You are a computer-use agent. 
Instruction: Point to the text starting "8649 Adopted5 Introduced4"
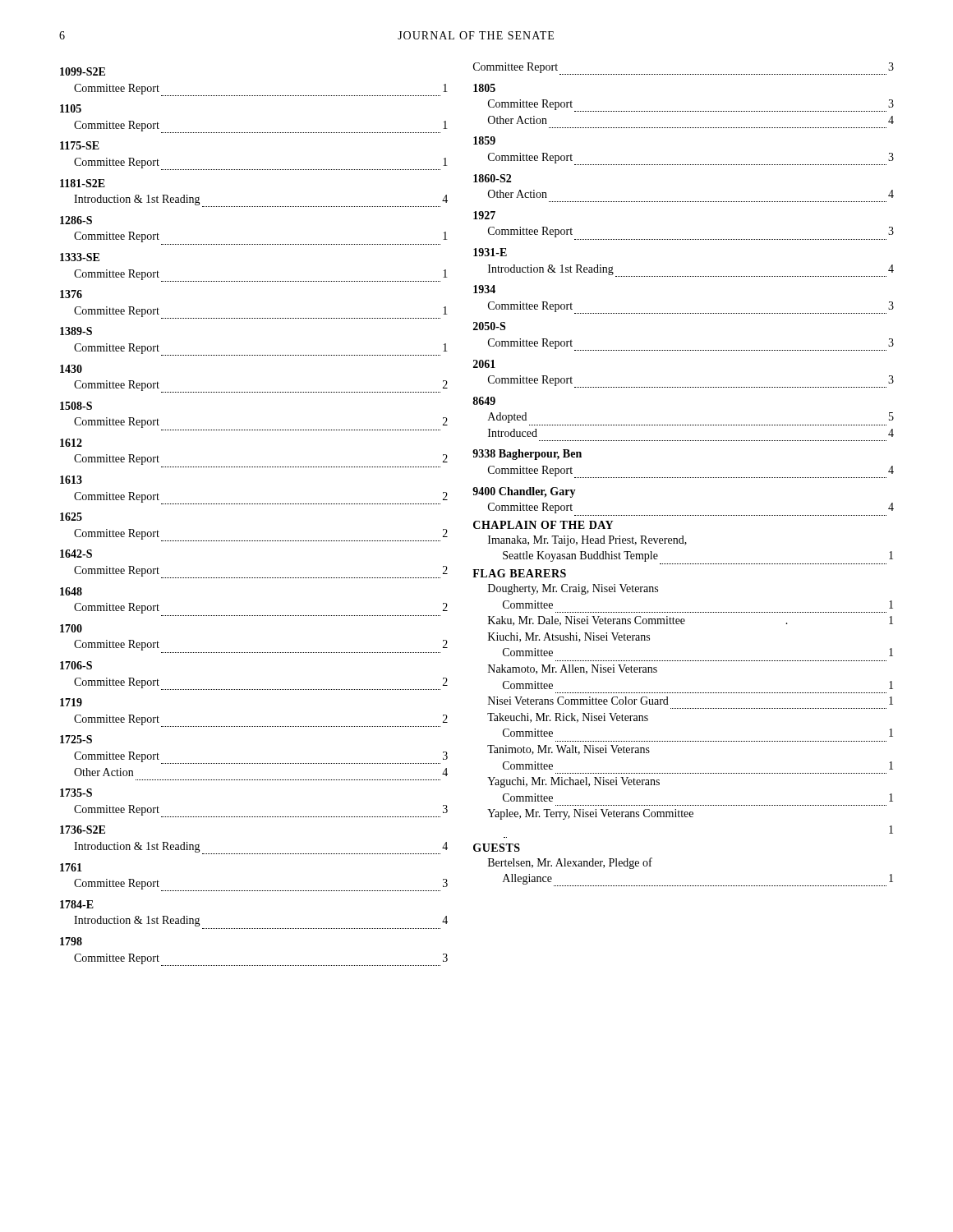coord(683,417)
